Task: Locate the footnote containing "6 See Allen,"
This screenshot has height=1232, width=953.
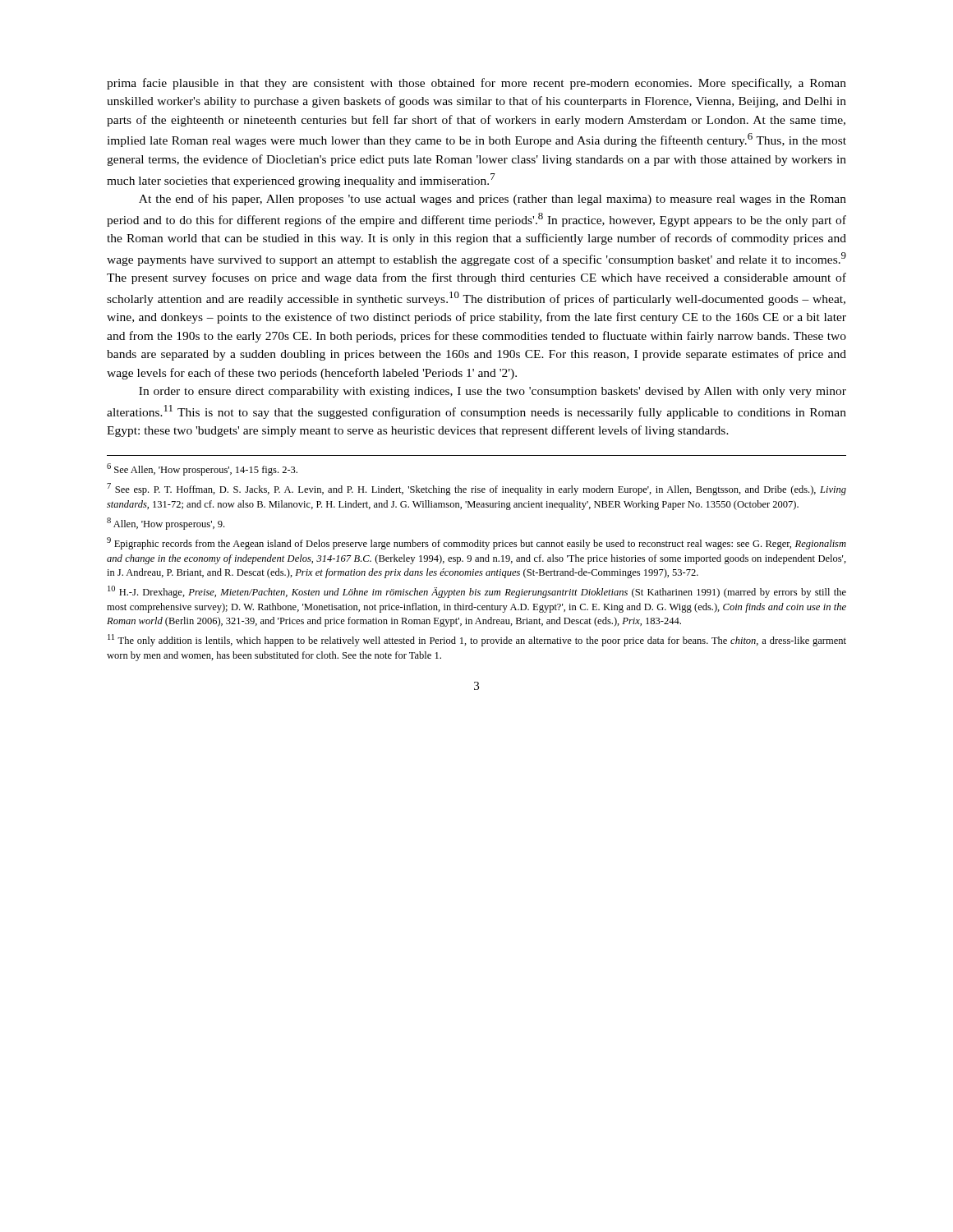Action: 203,469
